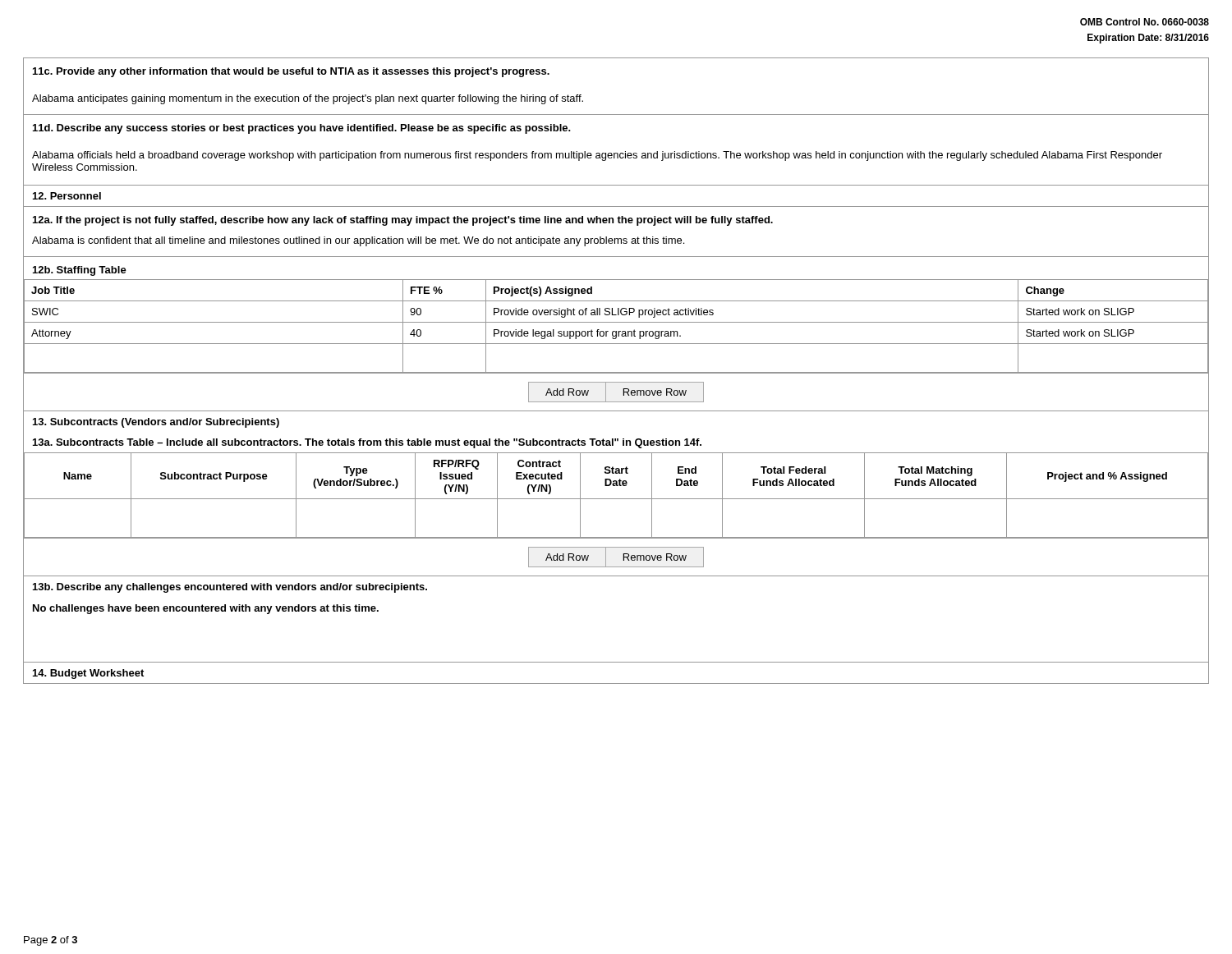
Task: Where is the passage that starts "No challenges have"?
Action: pyautogui.click(x=206, y=608)
